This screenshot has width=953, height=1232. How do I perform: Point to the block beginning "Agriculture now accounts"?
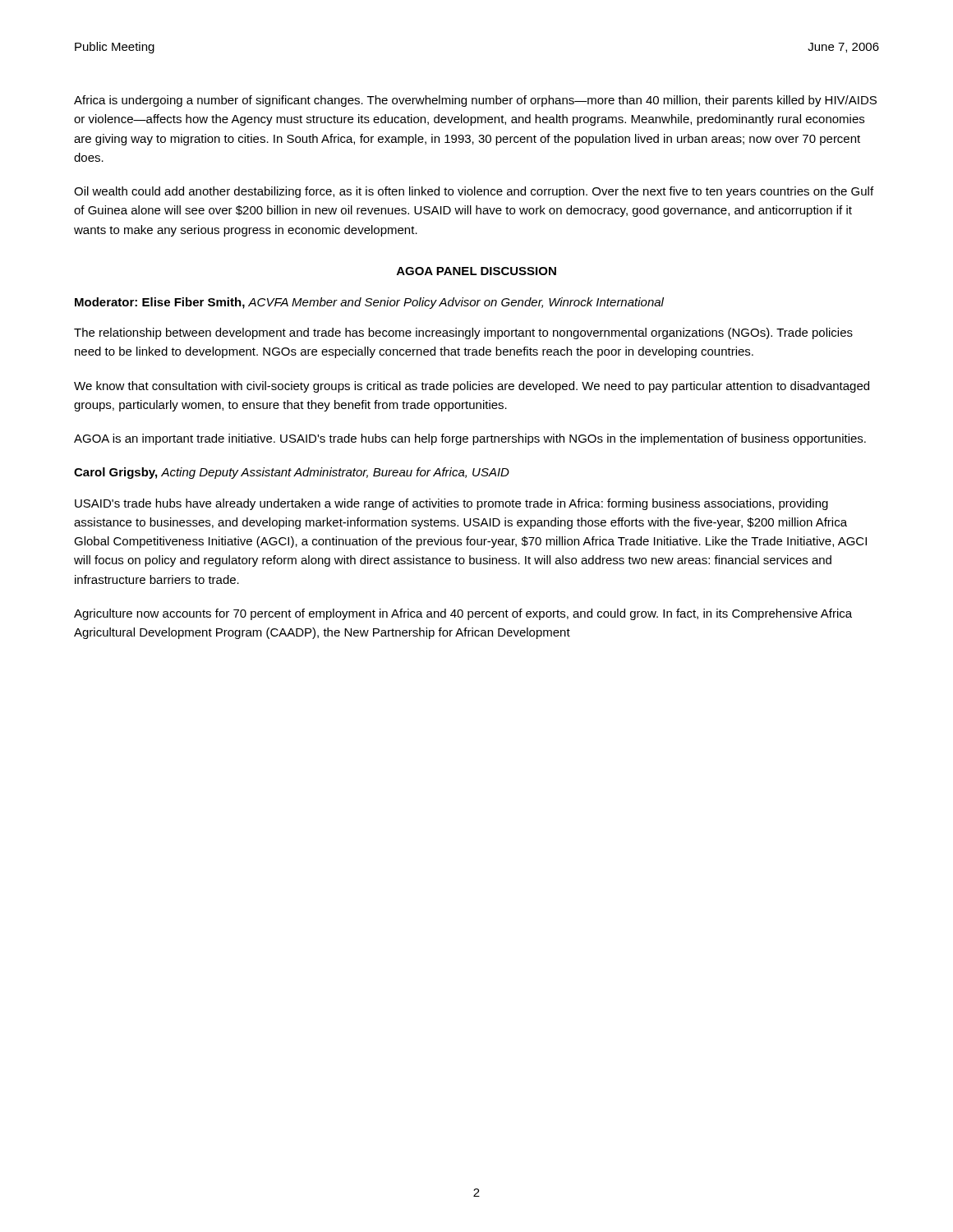(463, 622)
